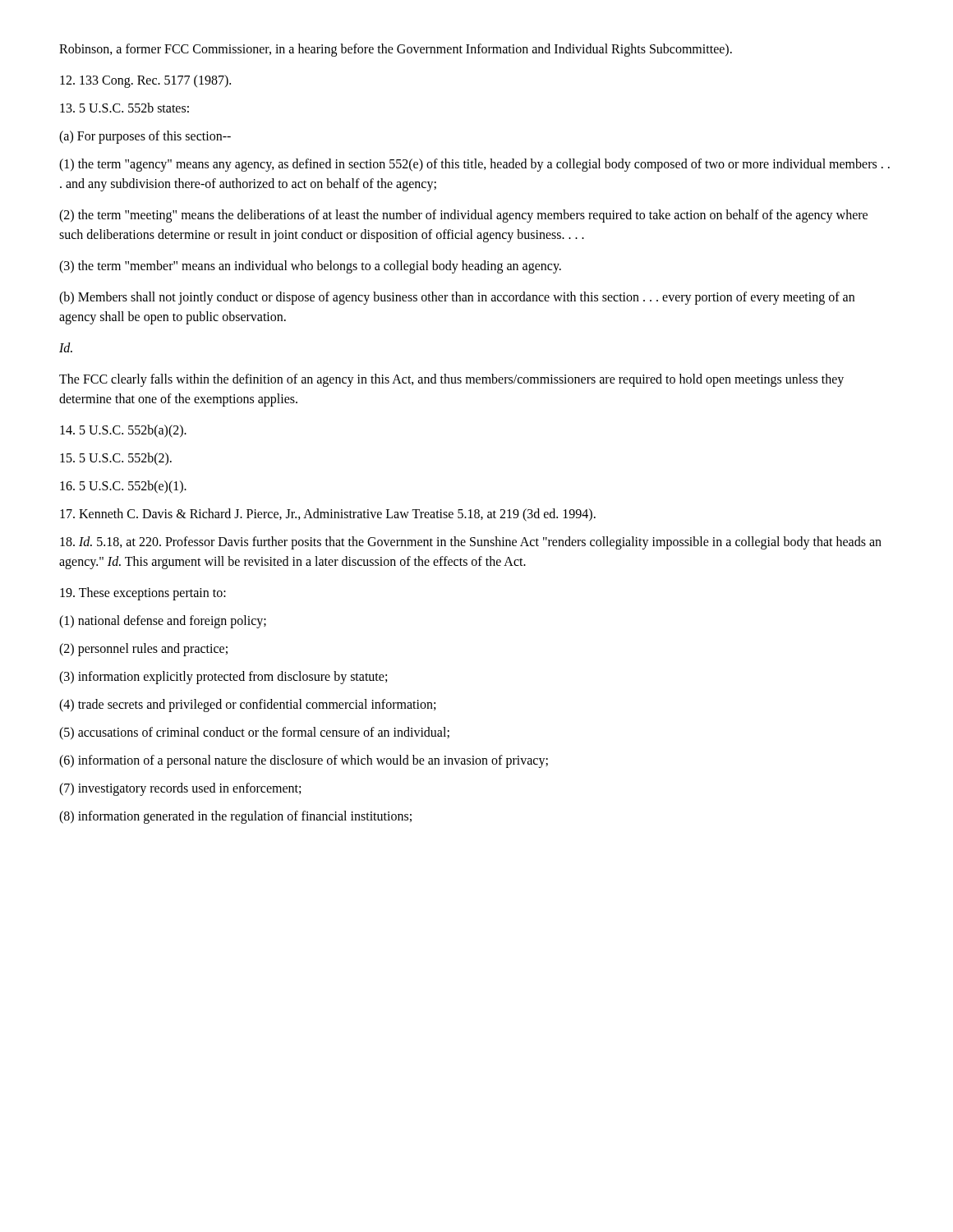Select the region starting "(2) personnel rules and practice;"
Image resolution: width=953 pixels, height=1232 pixels.
point(144,648)
